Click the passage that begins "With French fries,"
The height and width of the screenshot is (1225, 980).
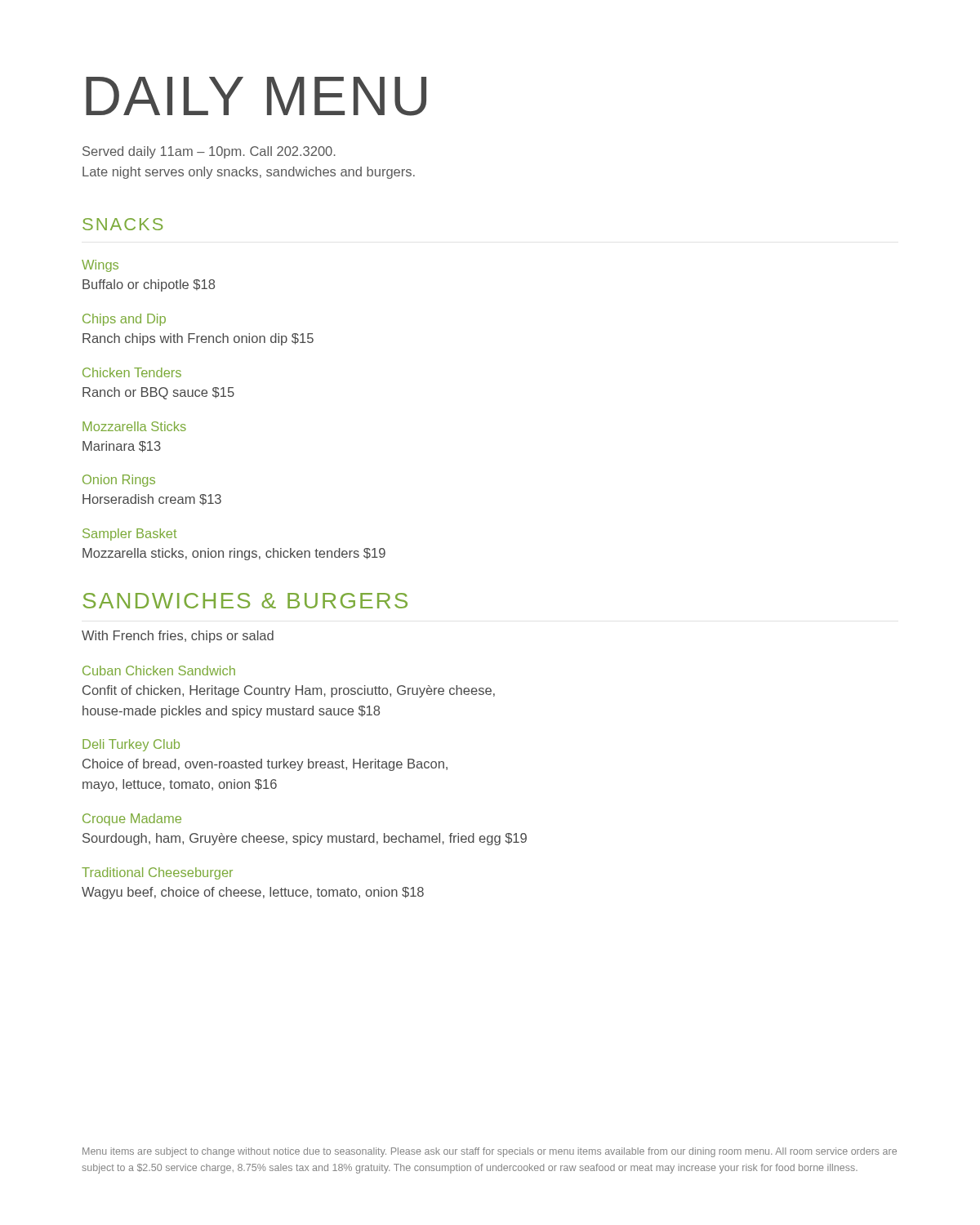point(178,637)
